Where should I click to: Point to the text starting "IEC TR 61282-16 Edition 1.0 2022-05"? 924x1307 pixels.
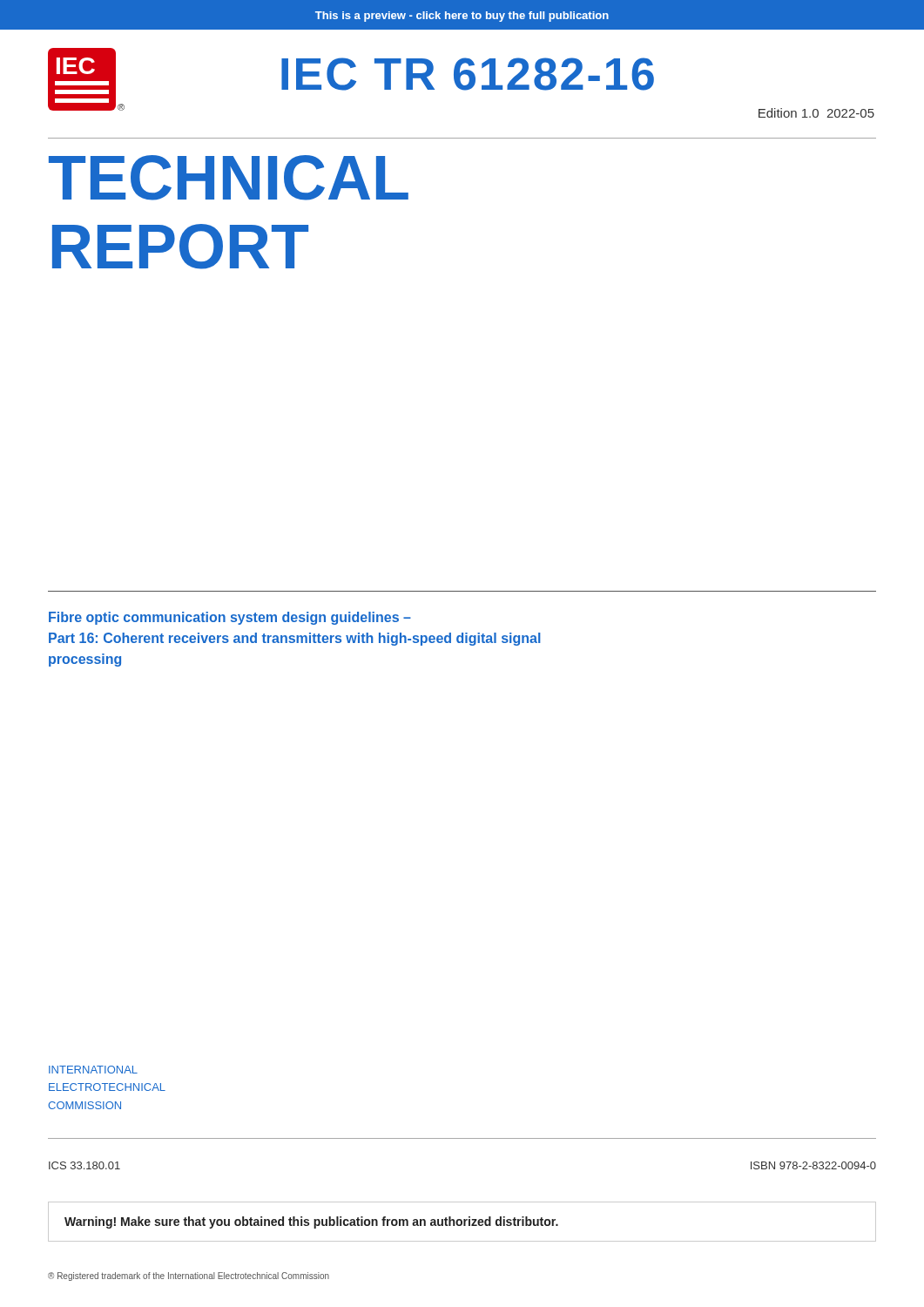click(x=577, y=84)
